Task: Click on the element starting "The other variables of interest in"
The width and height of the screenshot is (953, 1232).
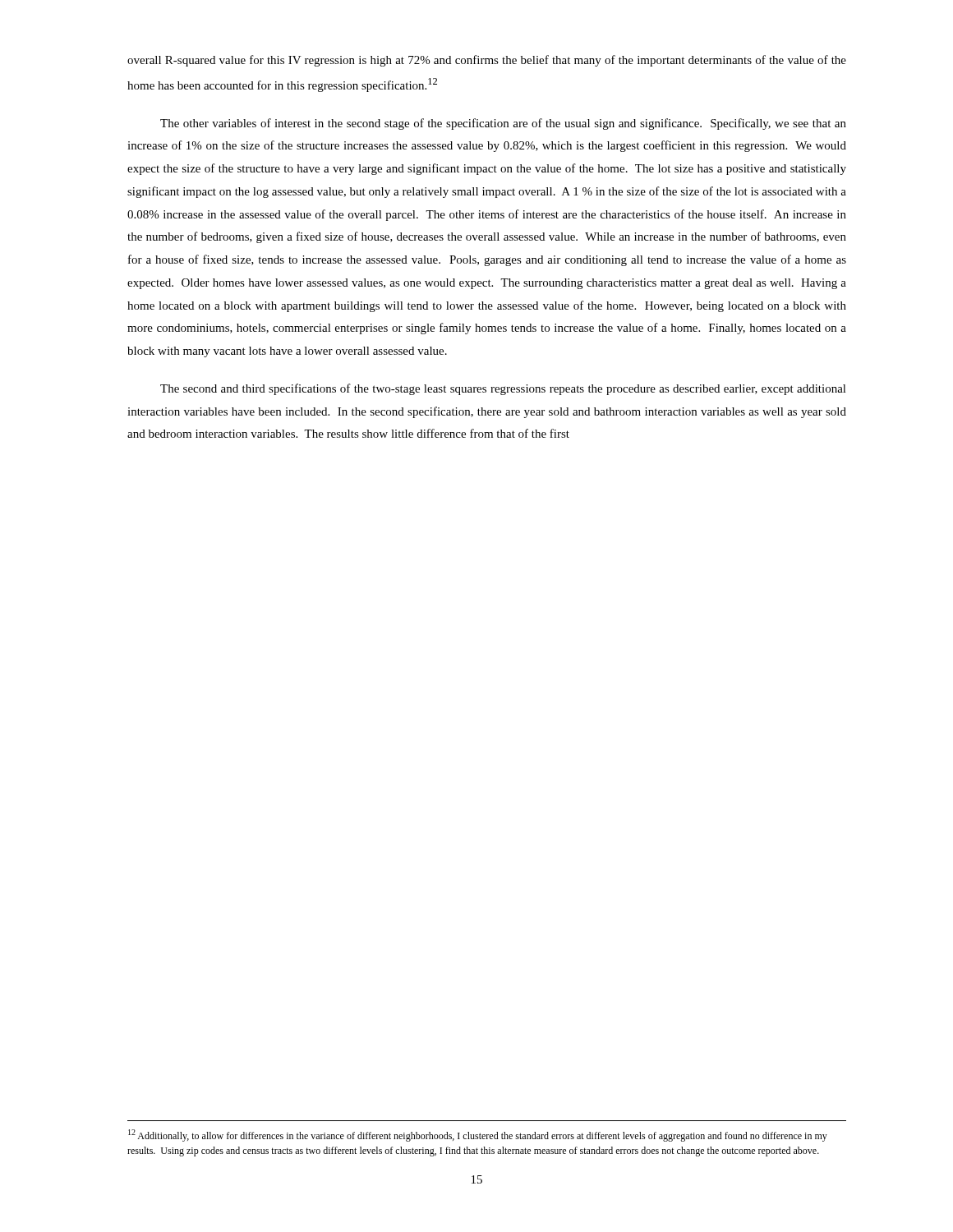Action: pyautogui.click(x=487, y=237)
